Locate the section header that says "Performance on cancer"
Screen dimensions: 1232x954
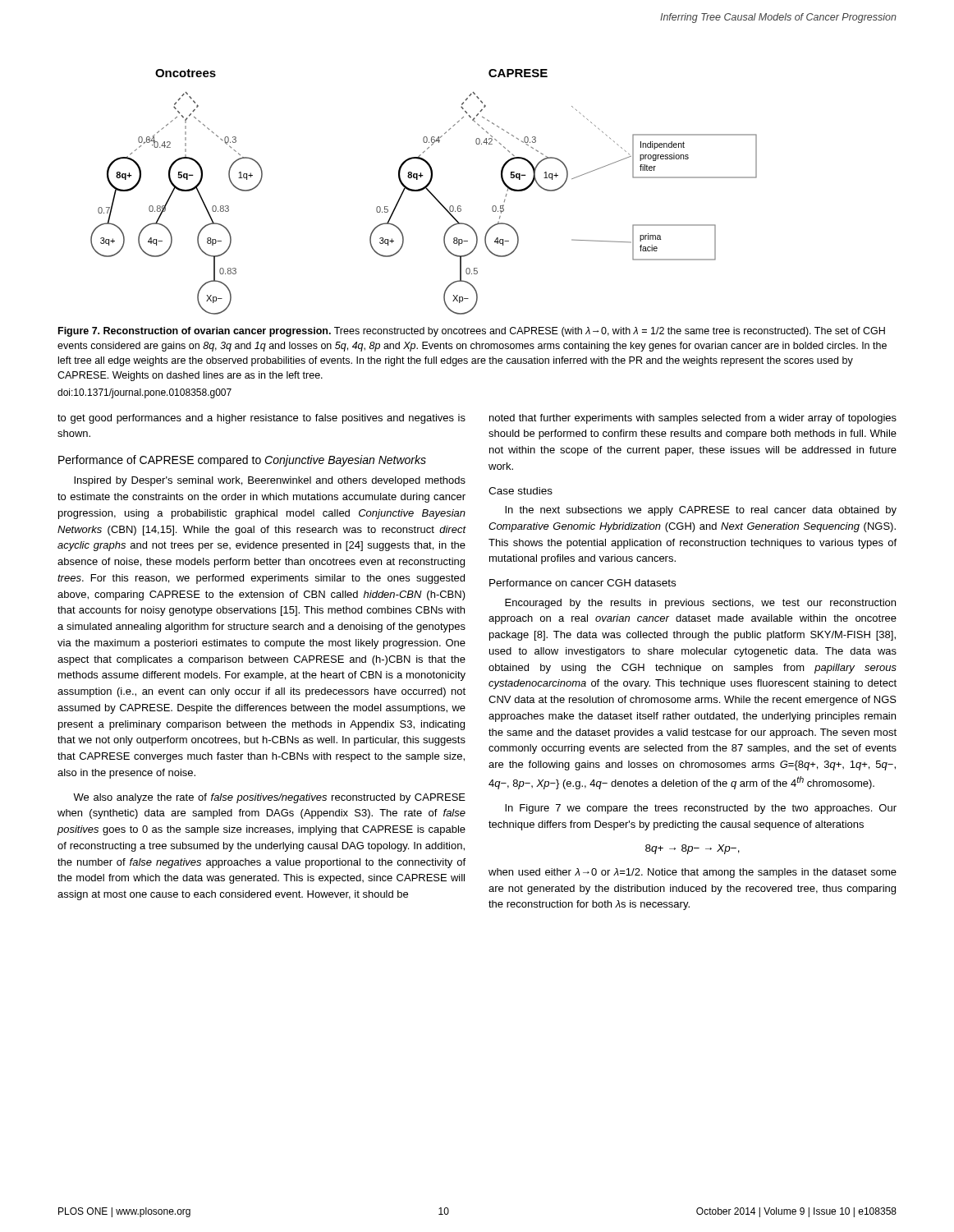click(582, 583)
